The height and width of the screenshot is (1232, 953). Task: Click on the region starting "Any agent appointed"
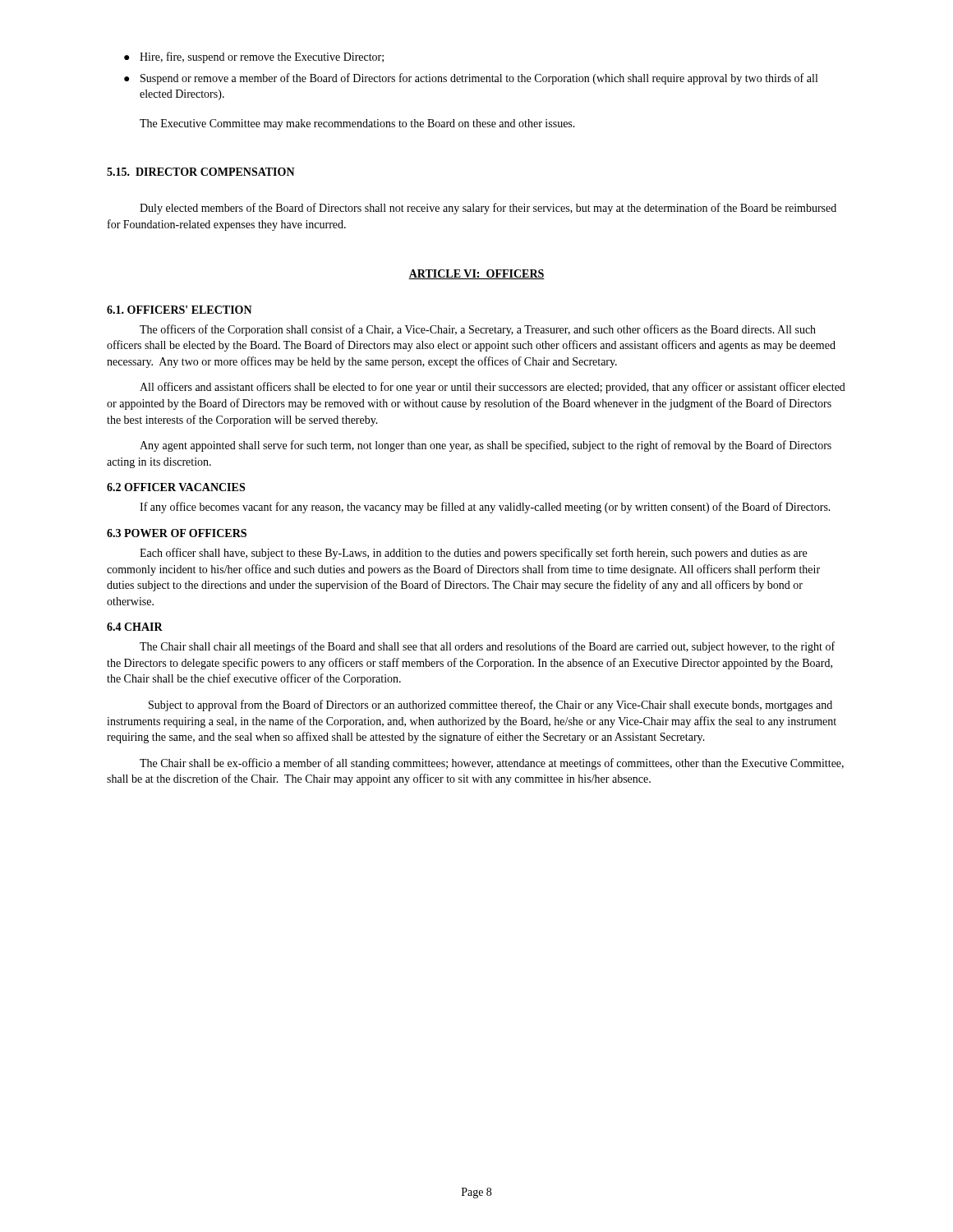click(469, 454)
